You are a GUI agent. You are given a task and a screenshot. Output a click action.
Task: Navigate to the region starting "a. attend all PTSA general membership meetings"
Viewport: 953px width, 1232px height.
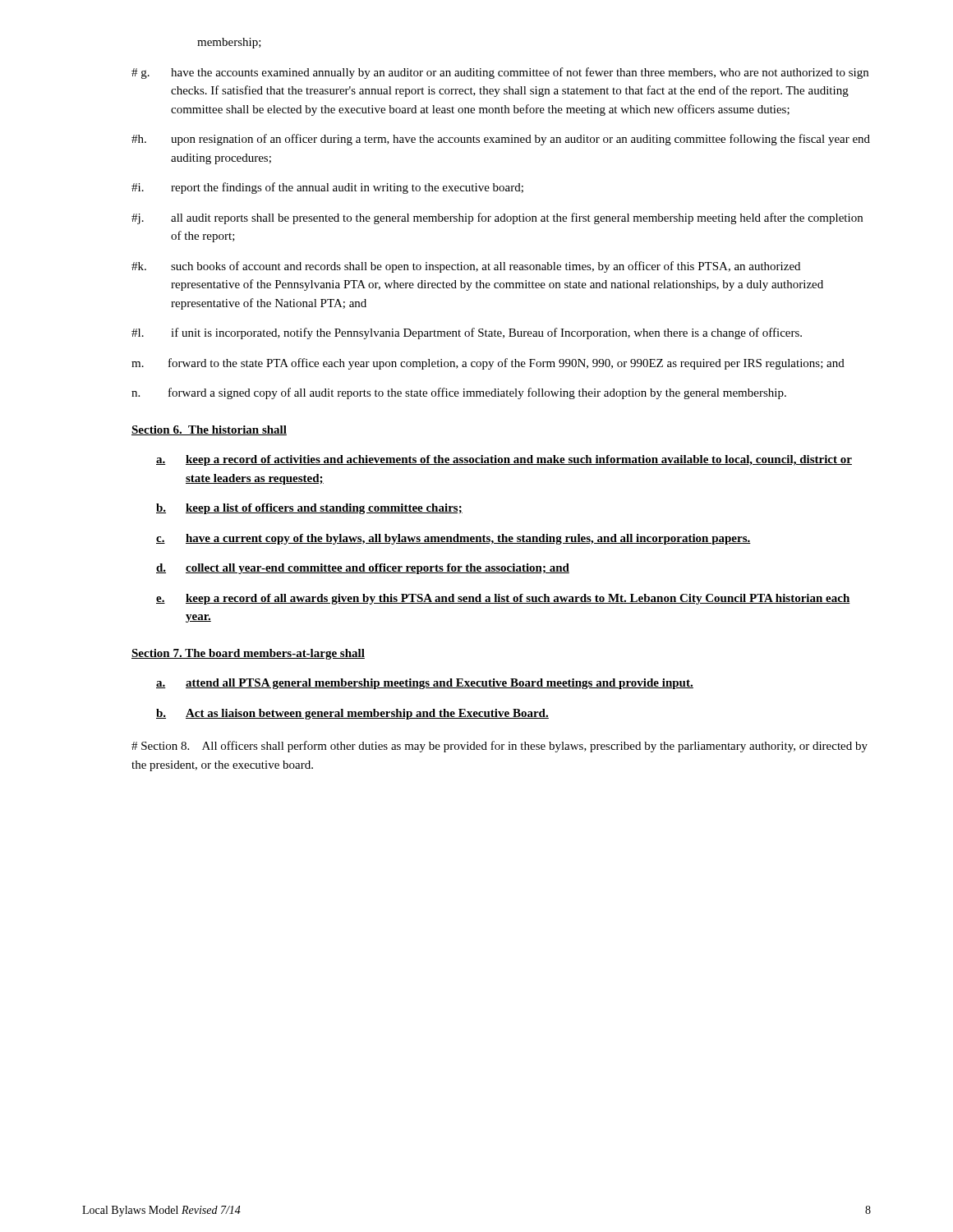(x=513, y=683)
